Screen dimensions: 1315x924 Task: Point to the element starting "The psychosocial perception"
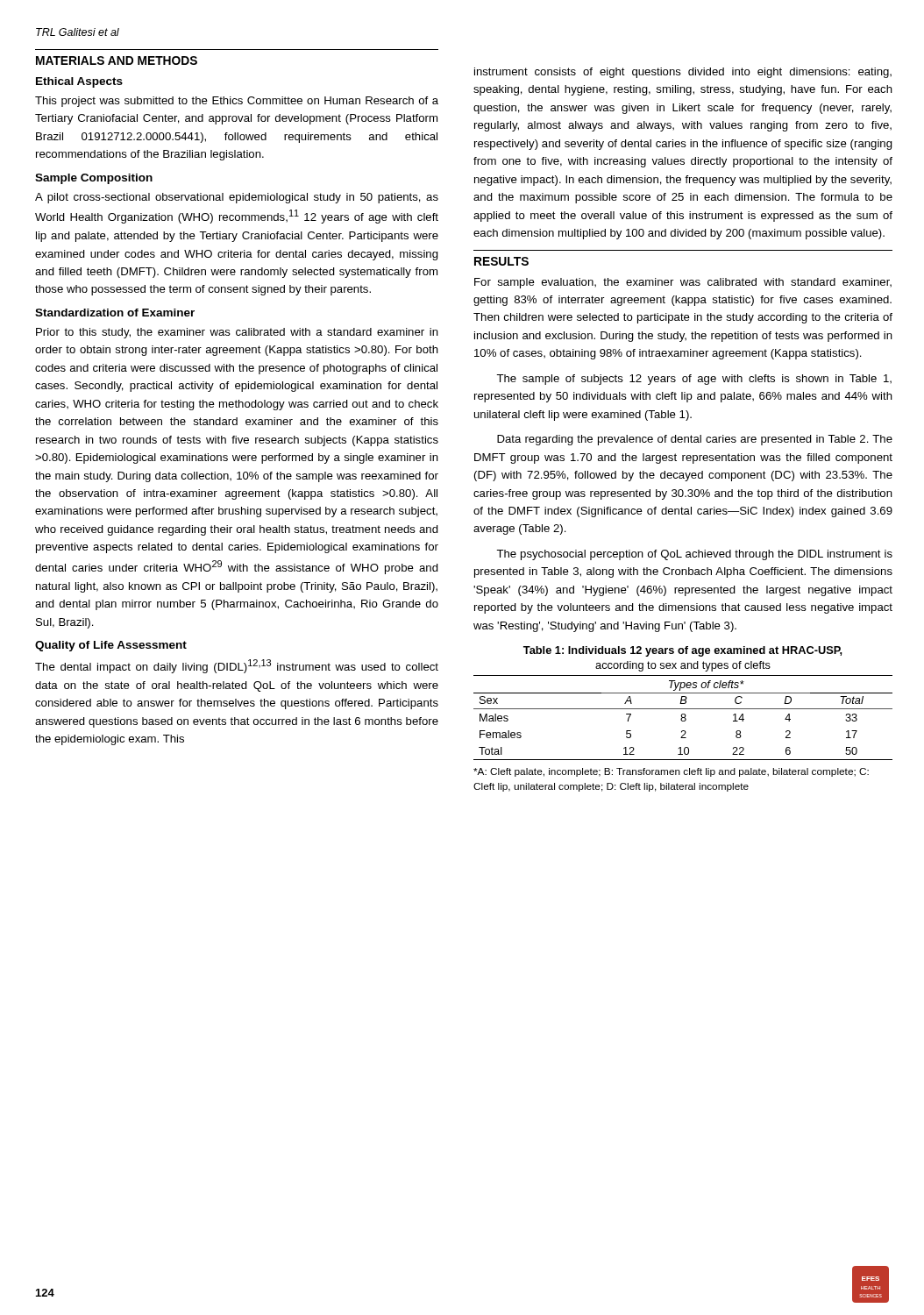click(683, 590)
